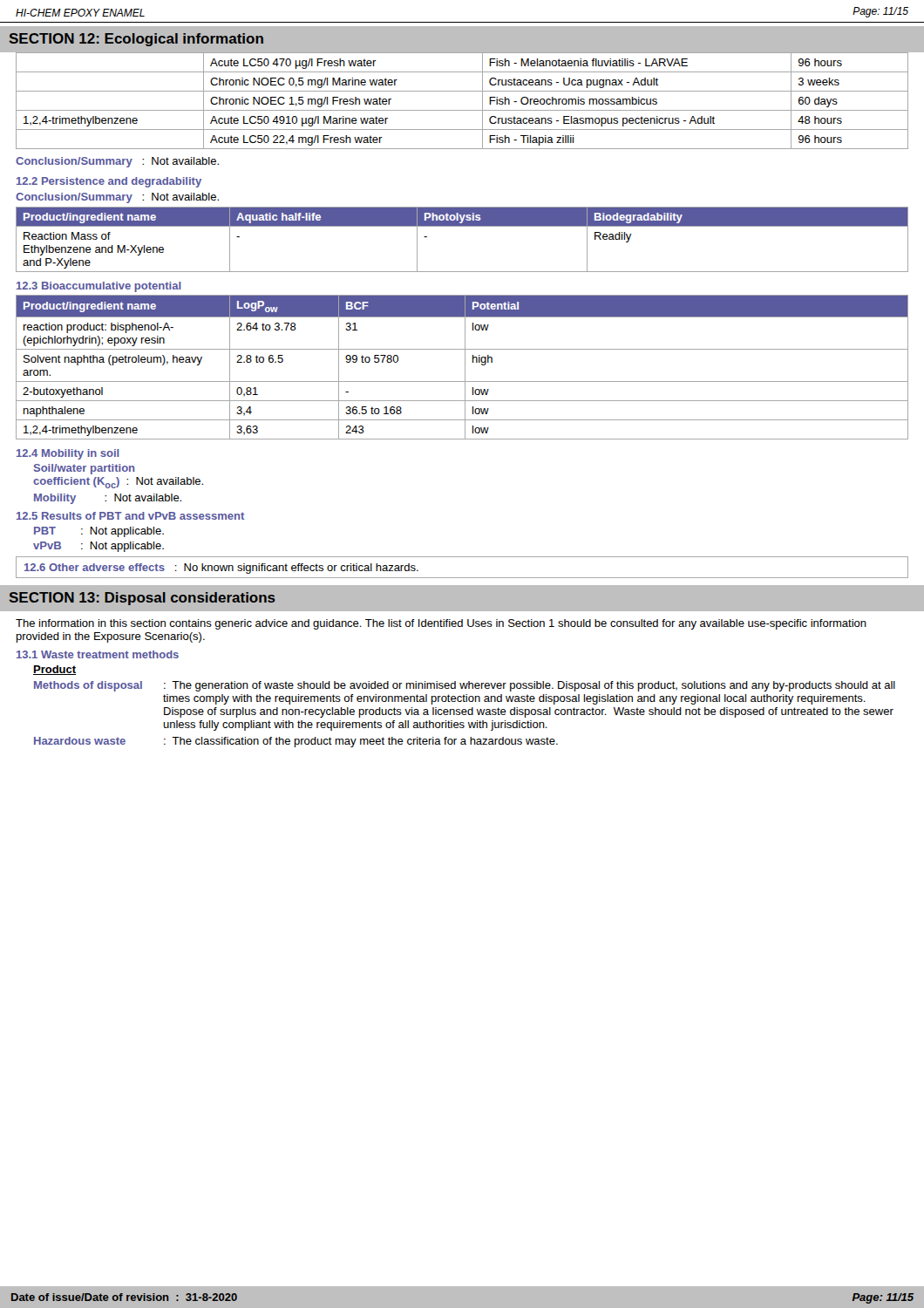Navigate to the passage starting "PBT : Not applicable."
The image size is (924, 1308).
click(x=99, y=531)
